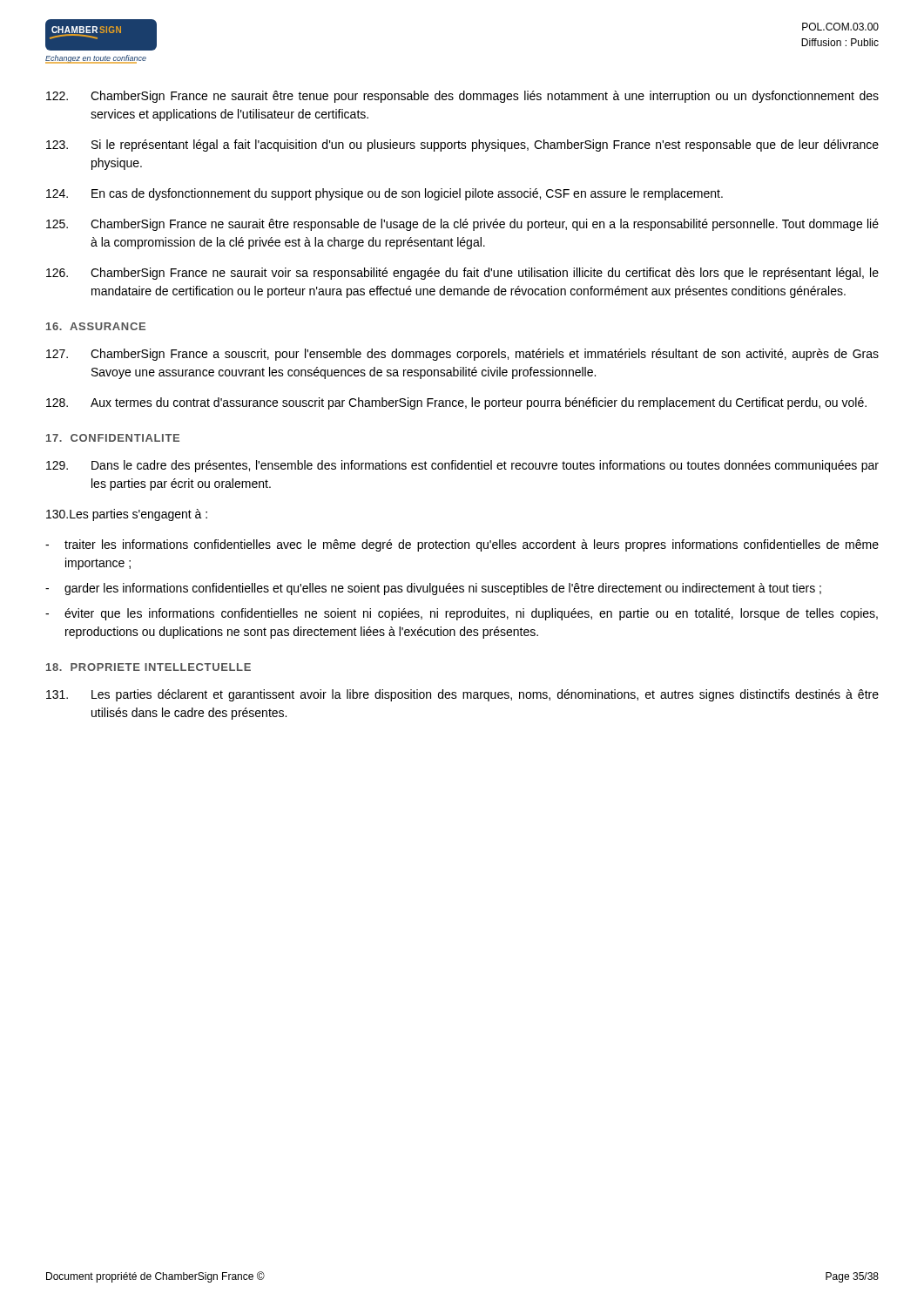924x1307 pixels.
Task: Click on the list item that reads "129. Dans le cadre des"
Action: 462,475
